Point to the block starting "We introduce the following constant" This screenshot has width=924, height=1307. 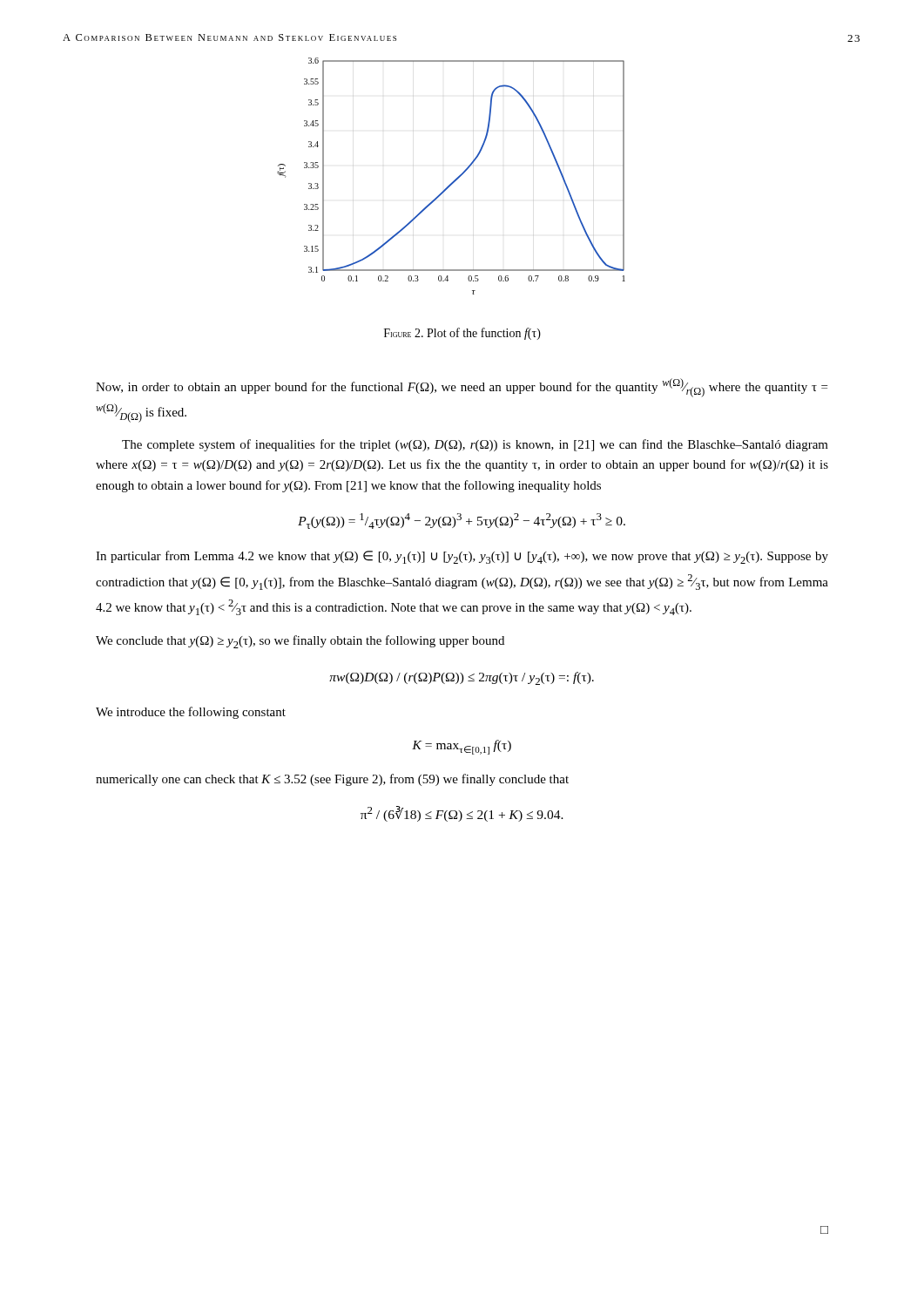tap(191, 712)
